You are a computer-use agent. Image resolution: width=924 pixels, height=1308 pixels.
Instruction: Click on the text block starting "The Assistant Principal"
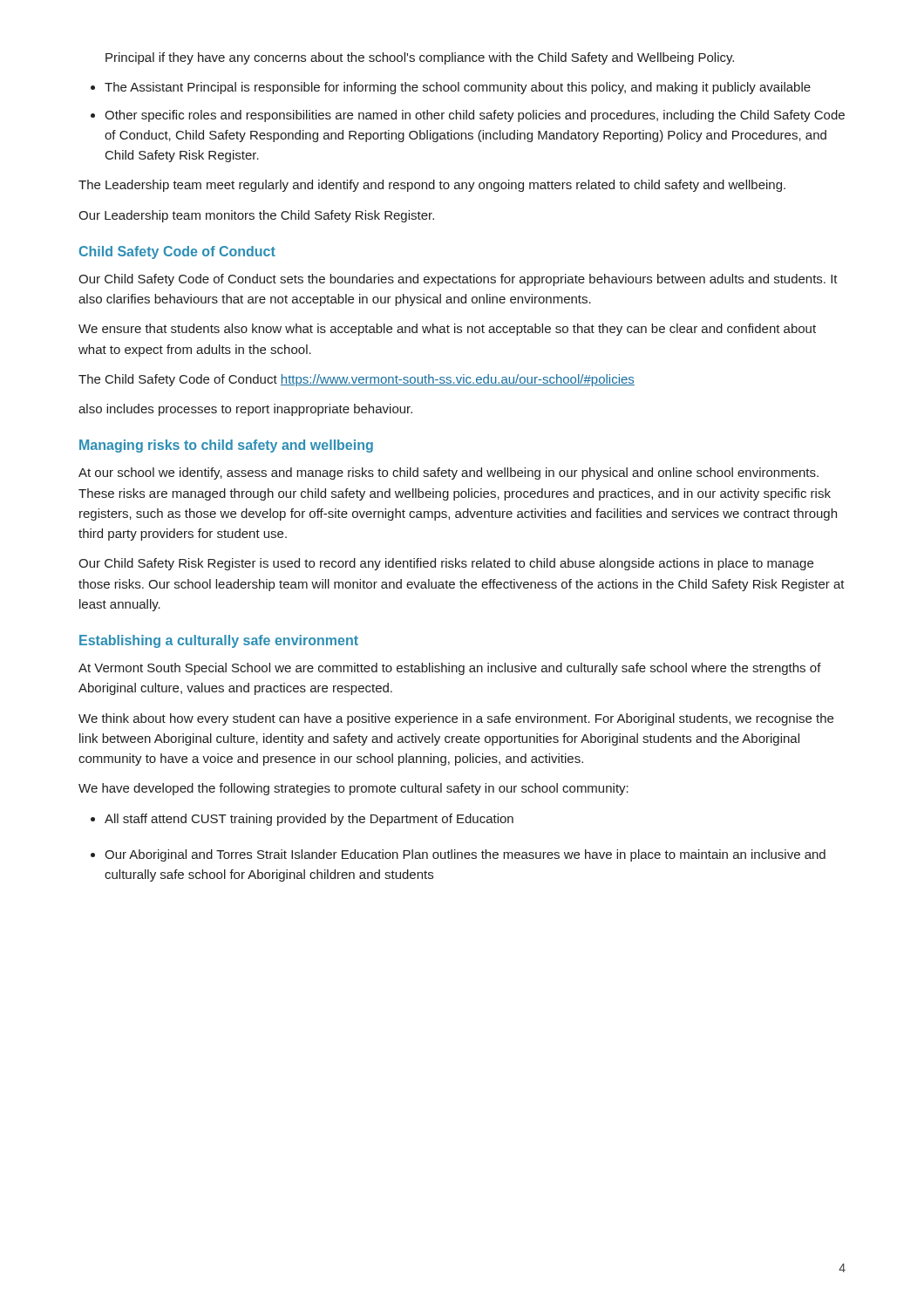(458, 87)
